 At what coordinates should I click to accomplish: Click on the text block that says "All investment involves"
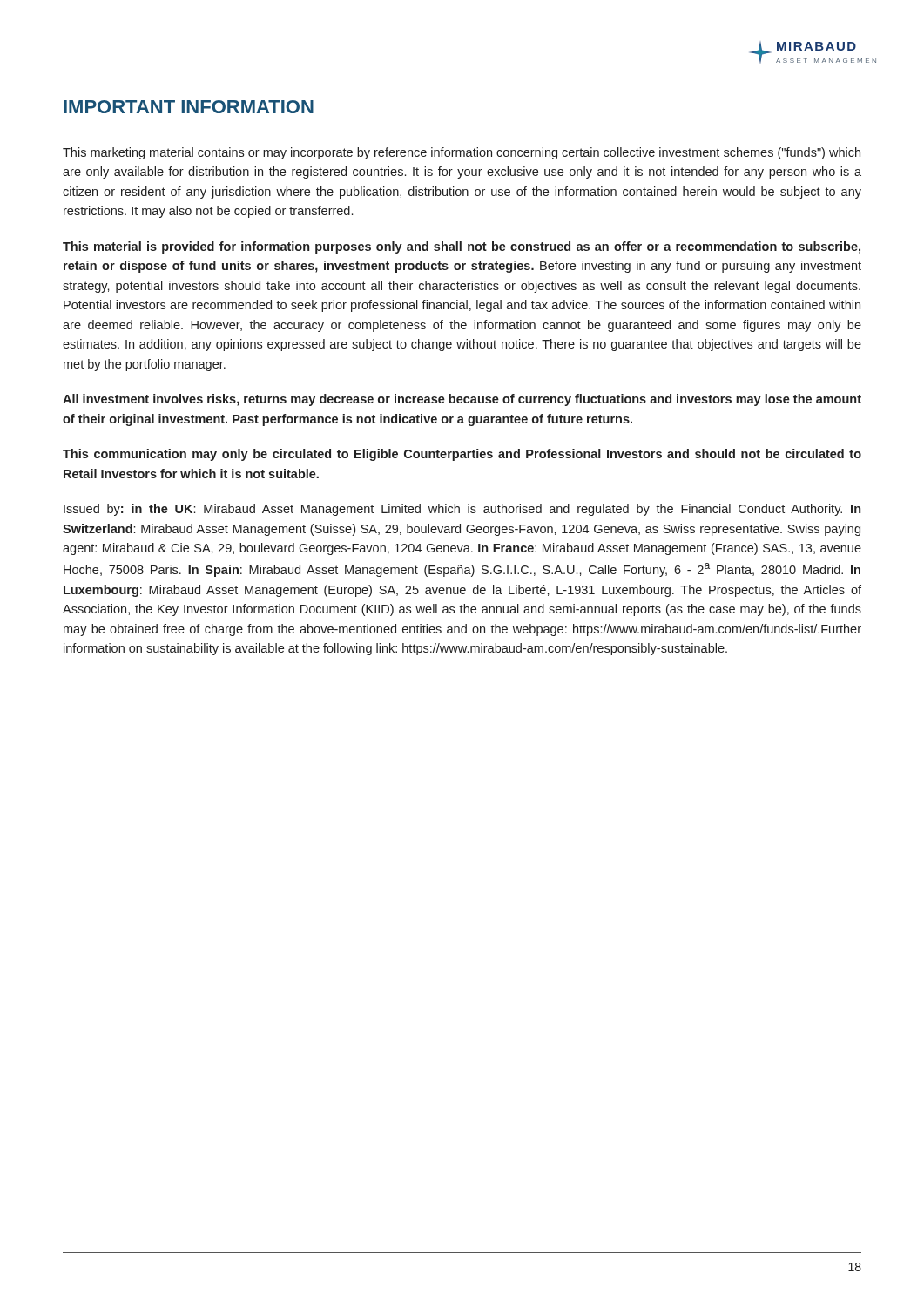(462, 409)
